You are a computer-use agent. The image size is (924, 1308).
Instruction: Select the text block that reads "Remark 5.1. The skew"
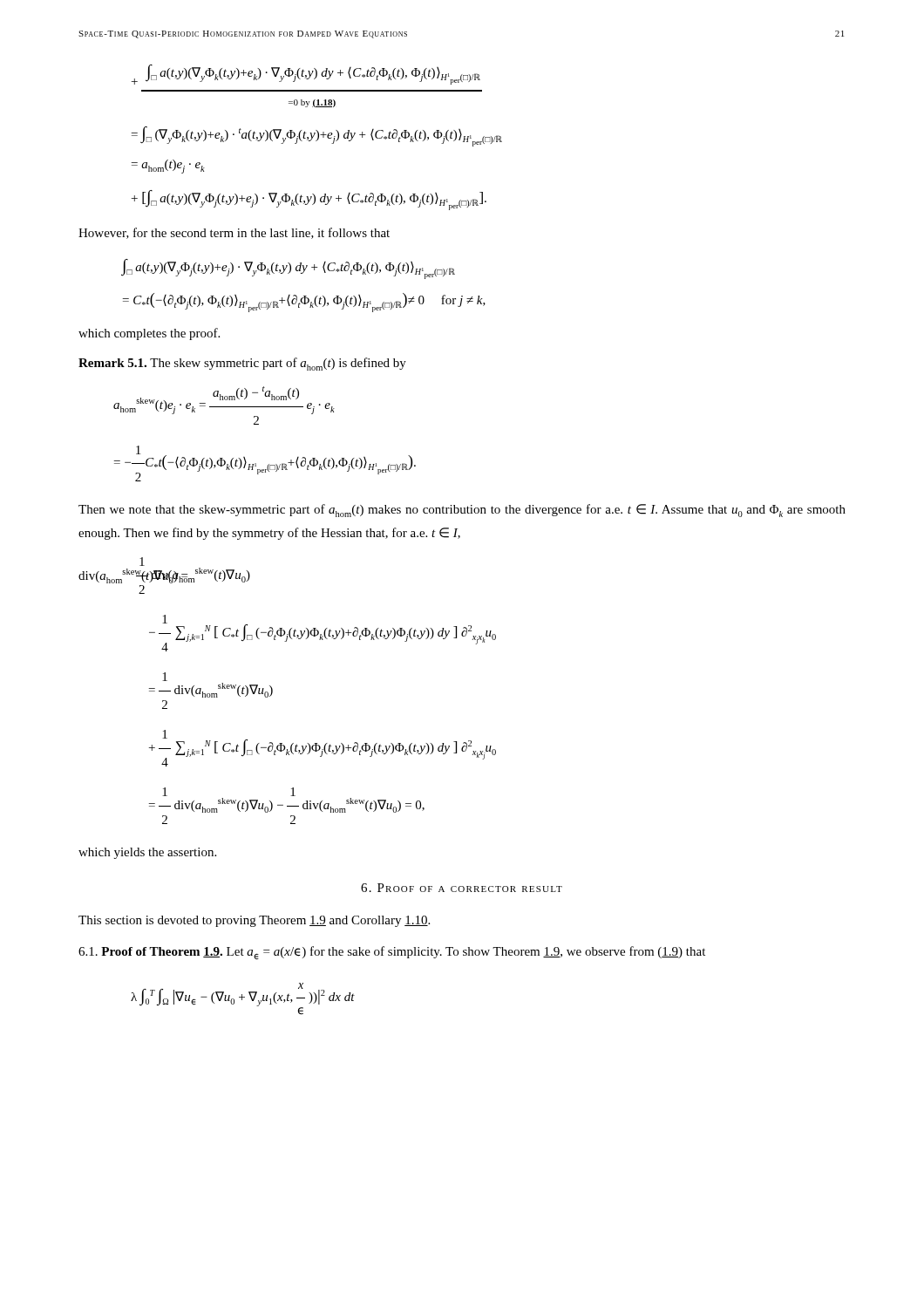click(x=242, y=364)
